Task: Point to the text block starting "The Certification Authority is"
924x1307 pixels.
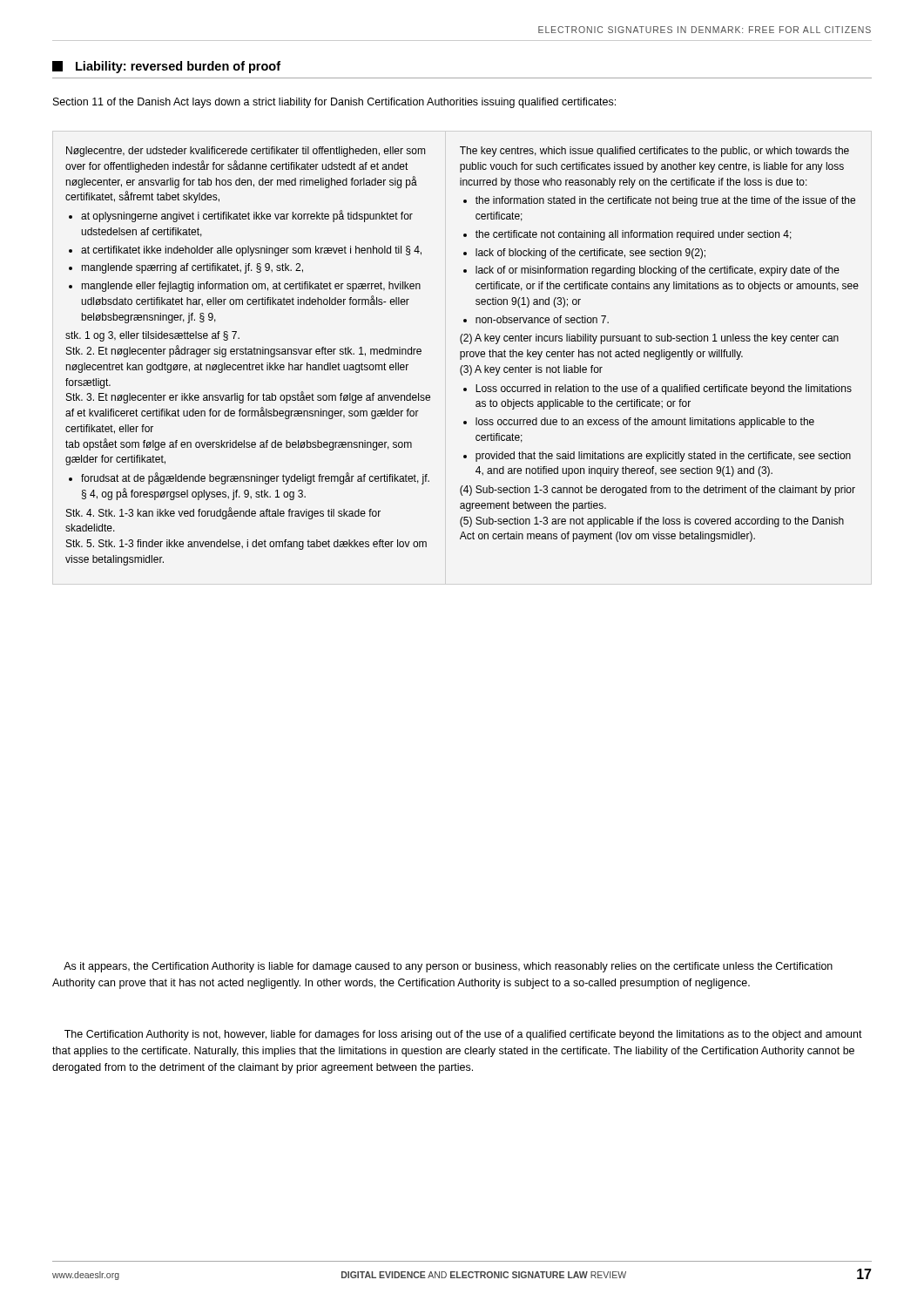Action: 457,1051
